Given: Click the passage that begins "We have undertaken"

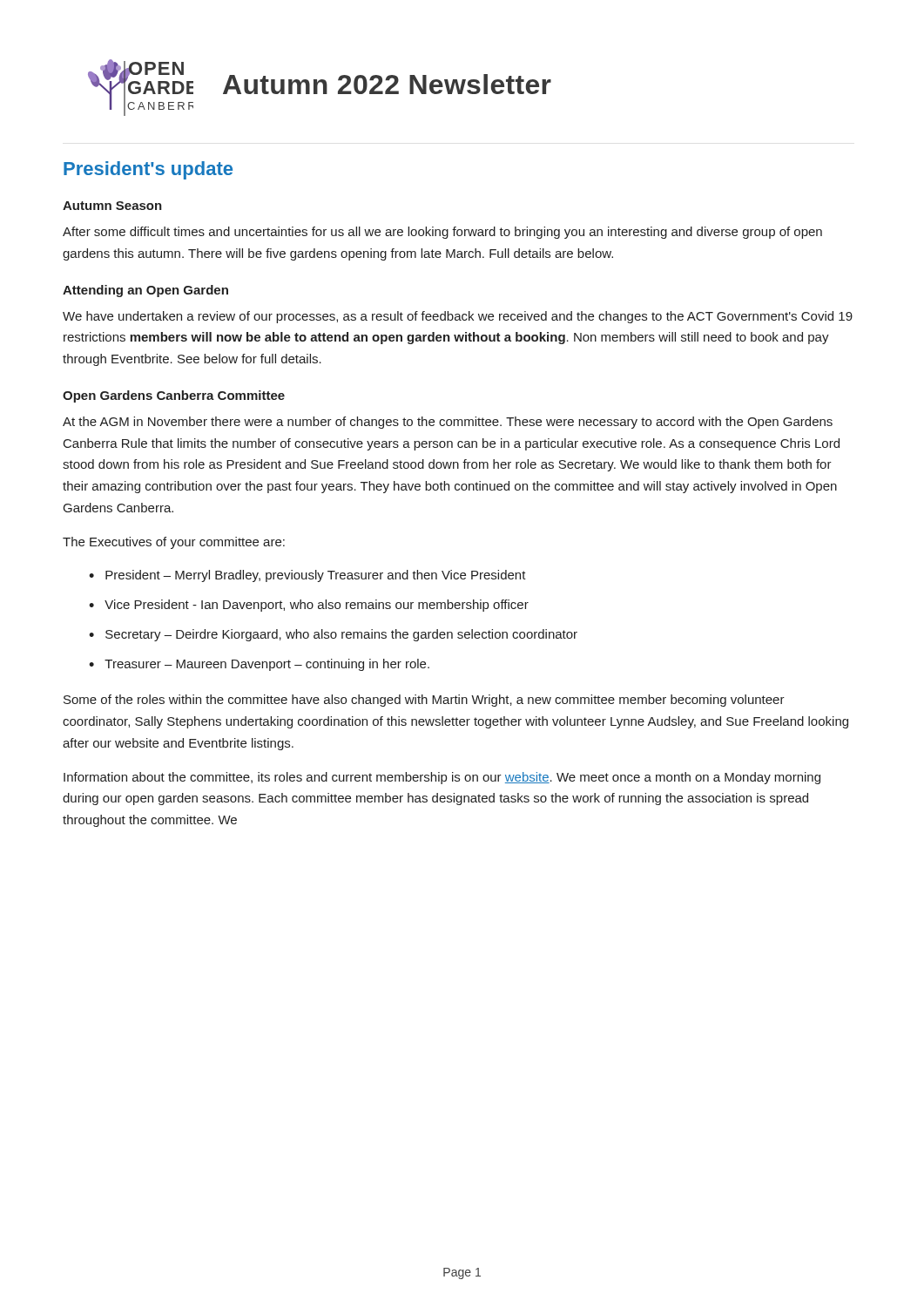Looking at the screenshot, I should click(x=458, y=337).
